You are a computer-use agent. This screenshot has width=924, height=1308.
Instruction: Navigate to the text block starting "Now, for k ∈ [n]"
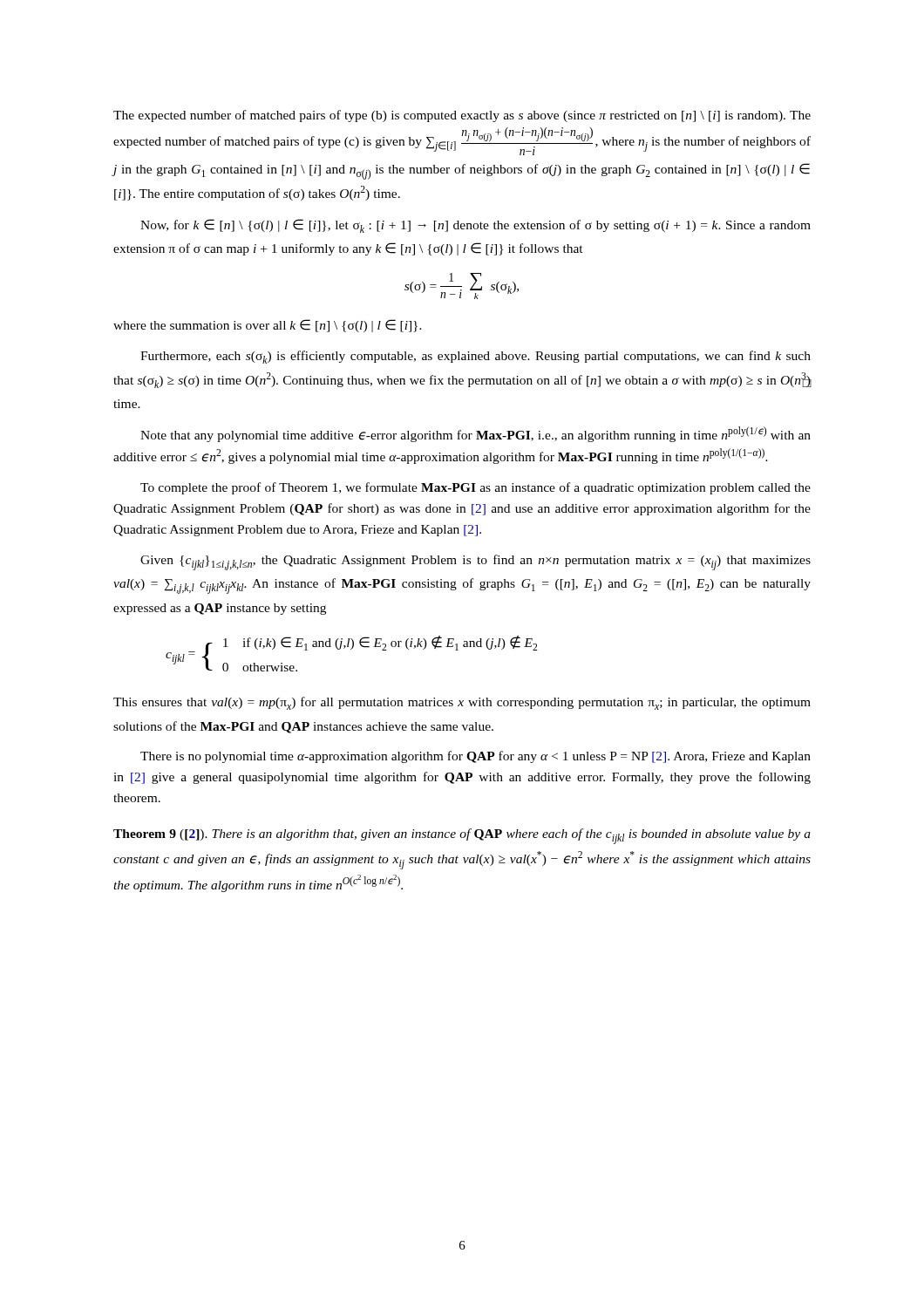pos(462,236)
